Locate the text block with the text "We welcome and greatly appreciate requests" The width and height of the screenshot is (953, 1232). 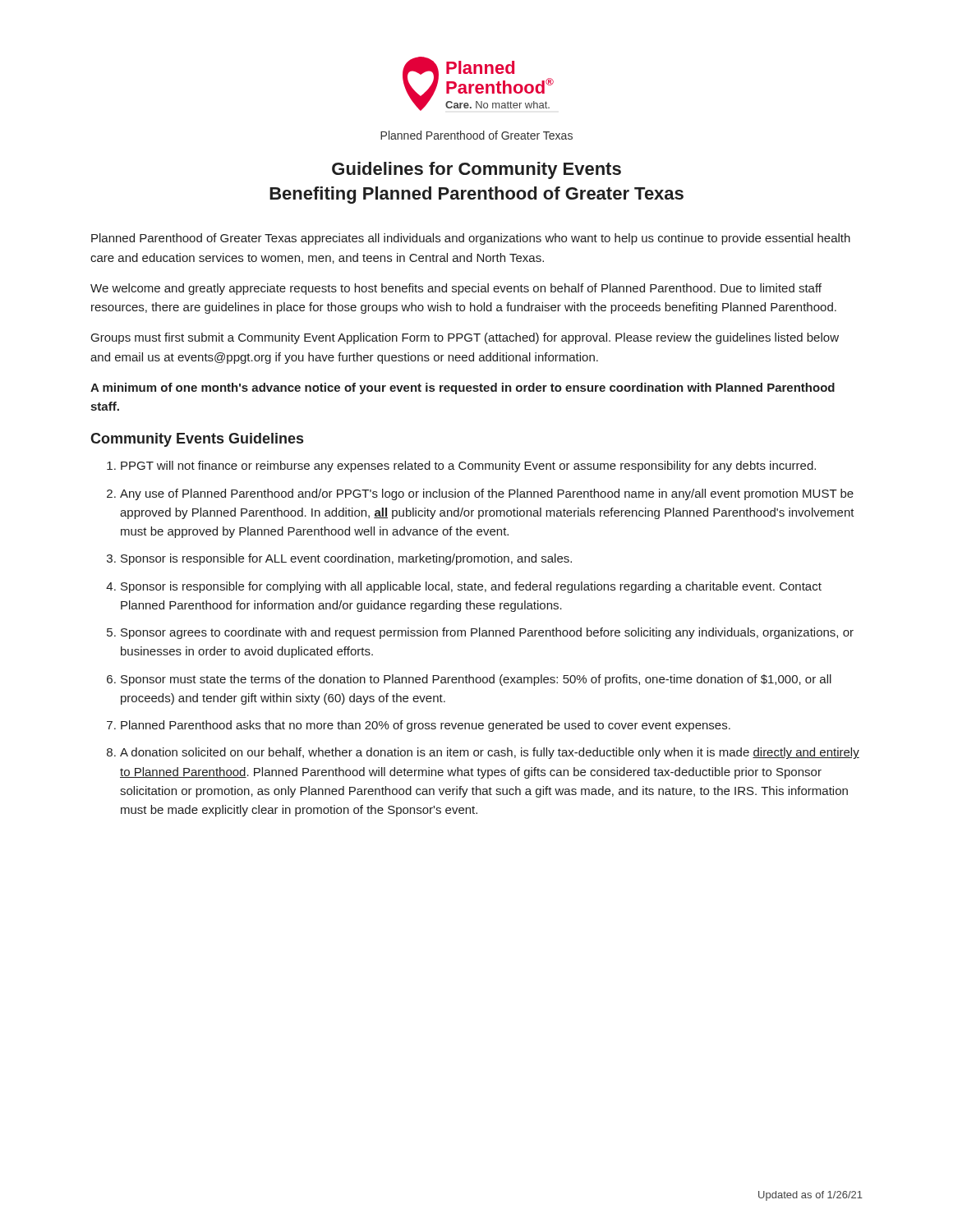[x=464, y=297]
